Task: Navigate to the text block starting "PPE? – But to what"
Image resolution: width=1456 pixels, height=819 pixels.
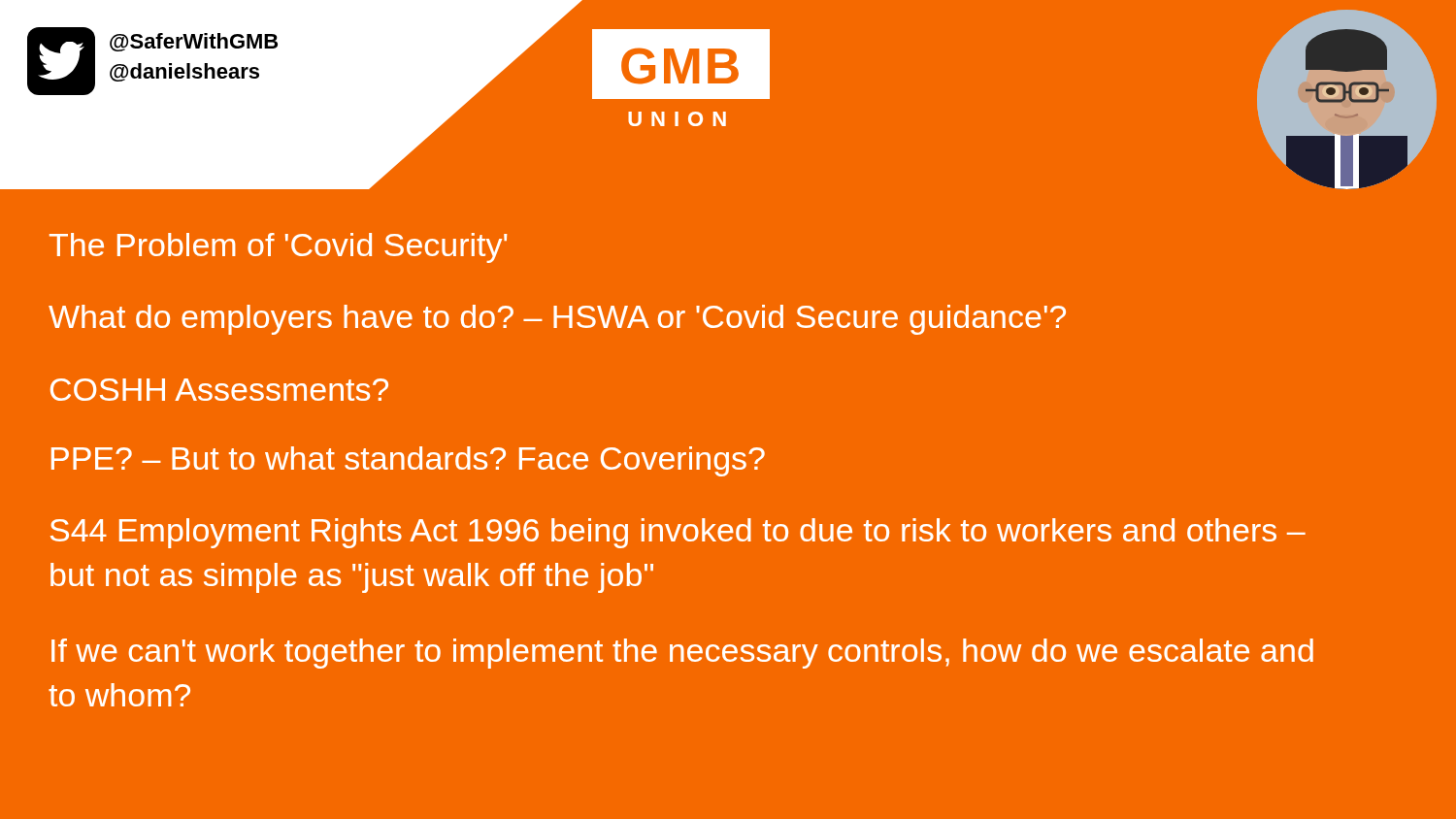Action: tap(407, 458)
